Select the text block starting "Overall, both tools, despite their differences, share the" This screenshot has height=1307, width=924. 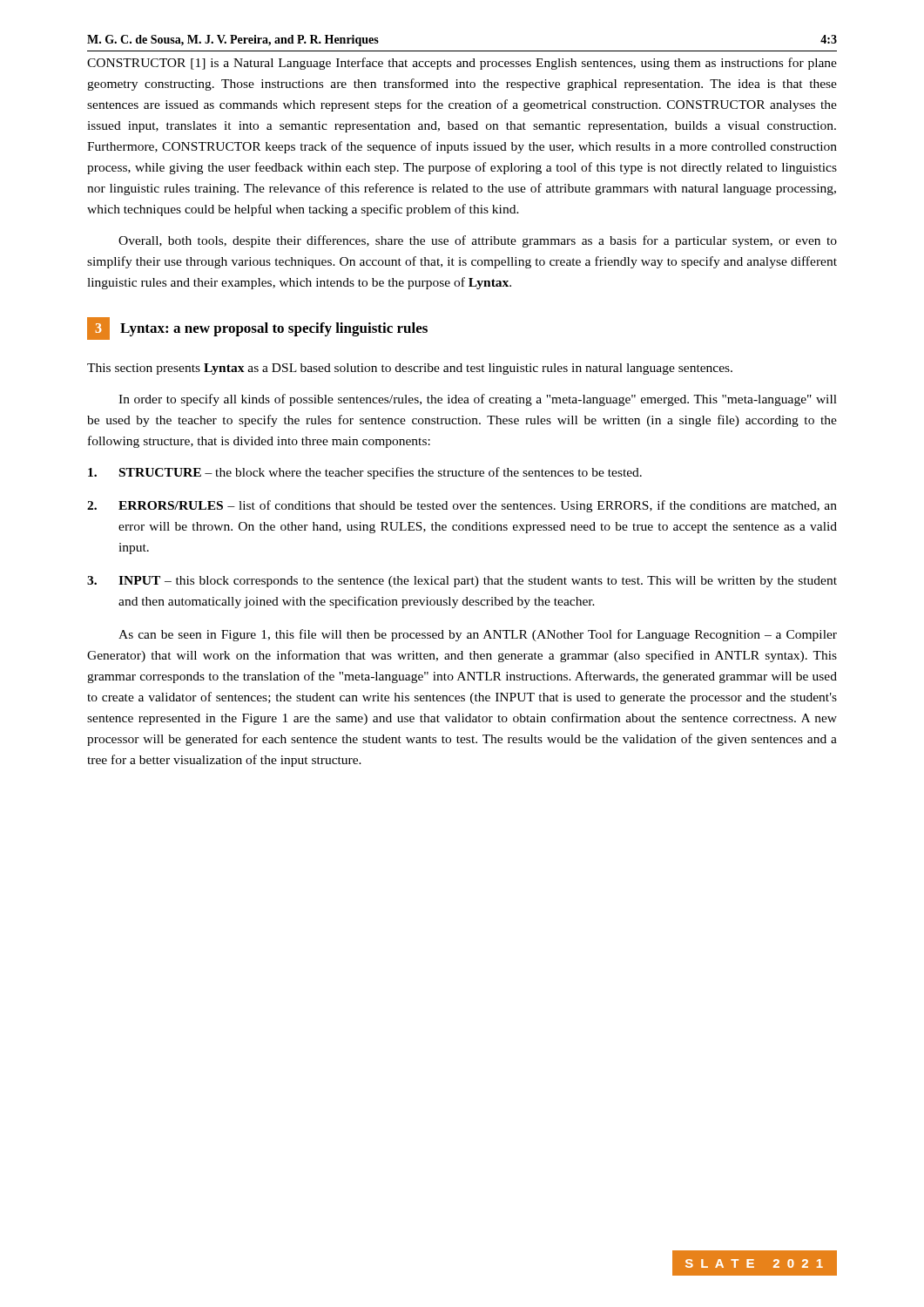tap(462, 262)
